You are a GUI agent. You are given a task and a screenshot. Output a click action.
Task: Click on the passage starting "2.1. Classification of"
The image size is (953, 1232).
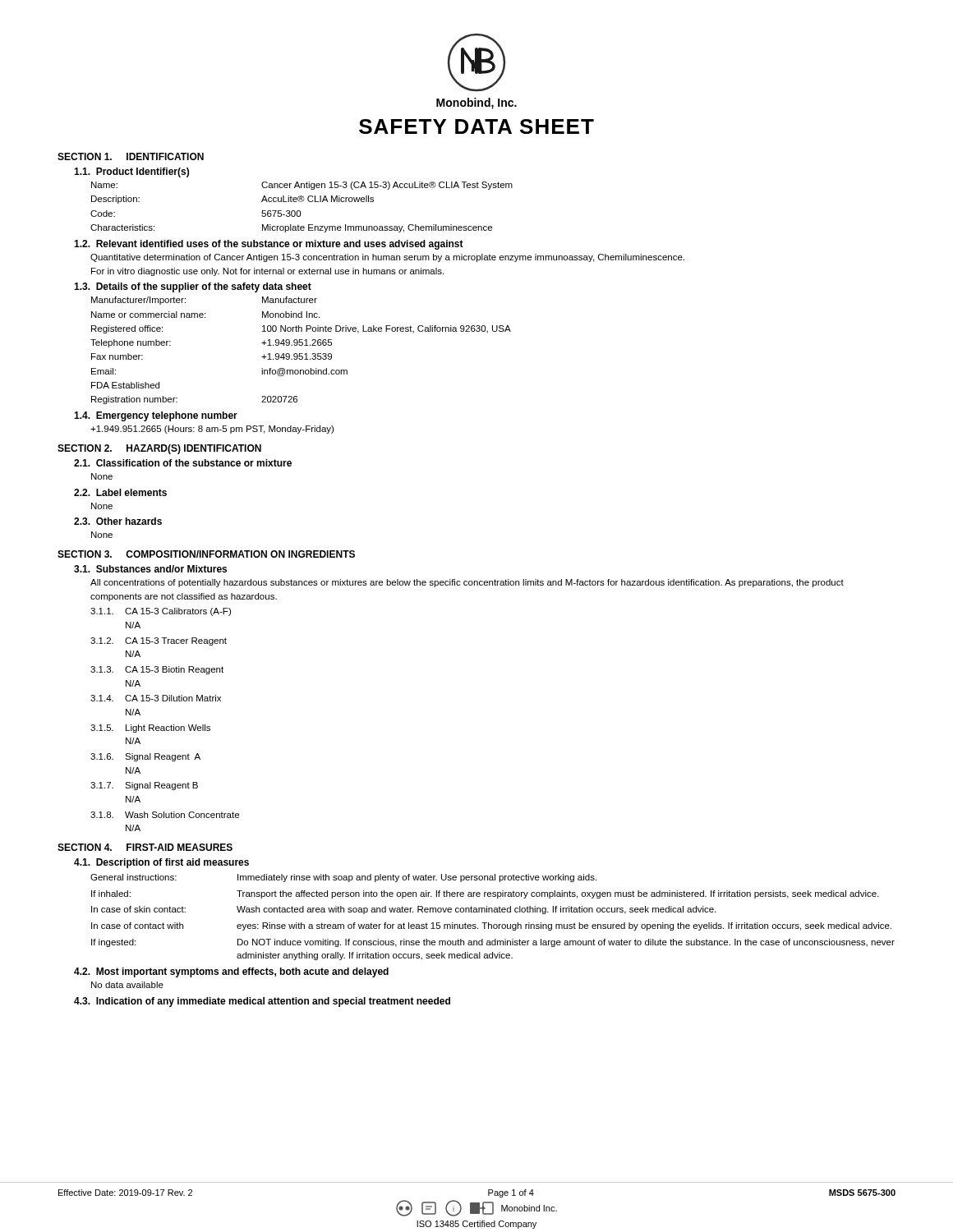(x=183, y=463)
